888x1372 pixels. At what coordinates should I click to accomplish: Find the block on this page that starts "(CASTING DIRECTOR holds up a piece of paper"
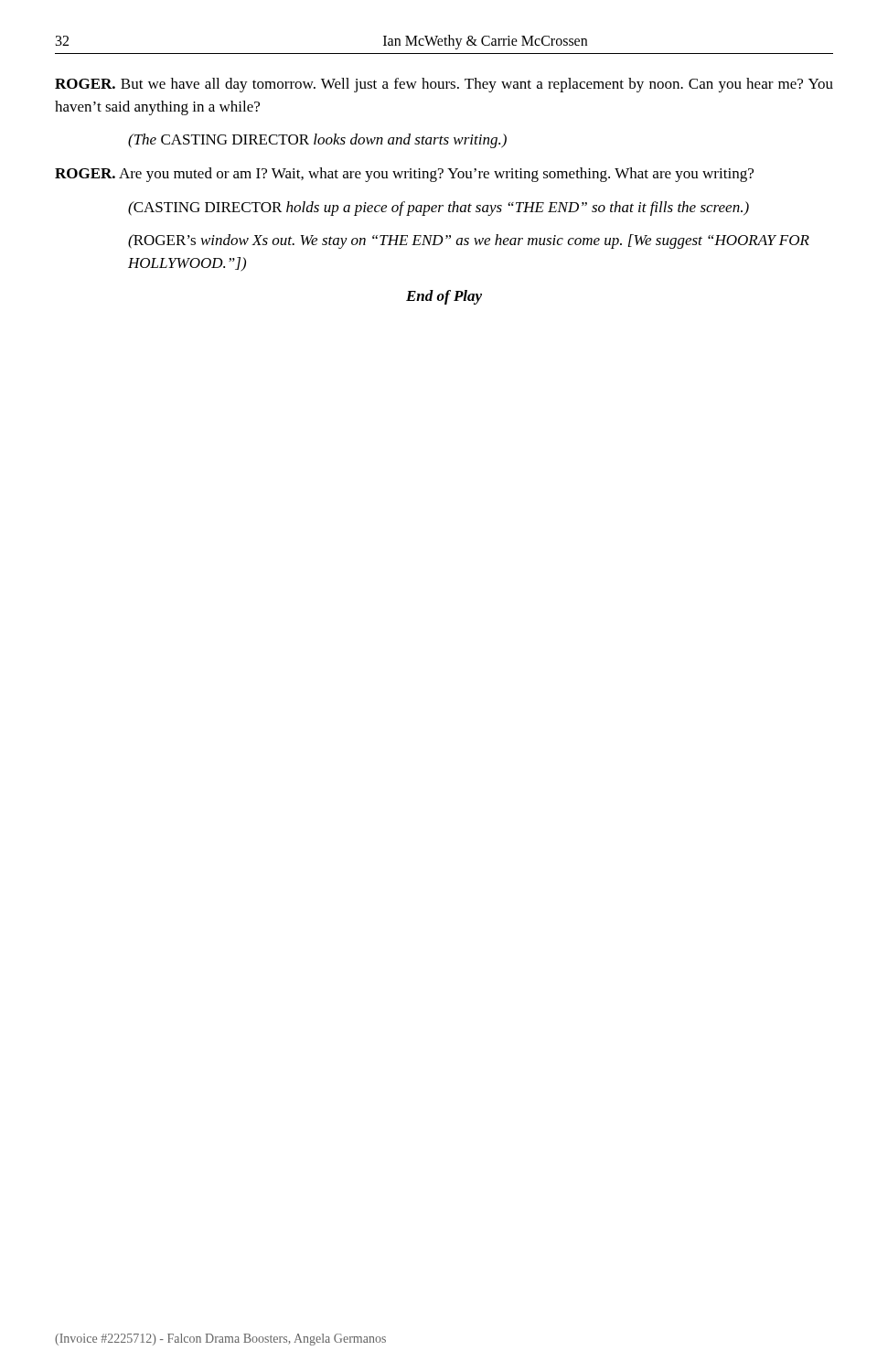439,207
